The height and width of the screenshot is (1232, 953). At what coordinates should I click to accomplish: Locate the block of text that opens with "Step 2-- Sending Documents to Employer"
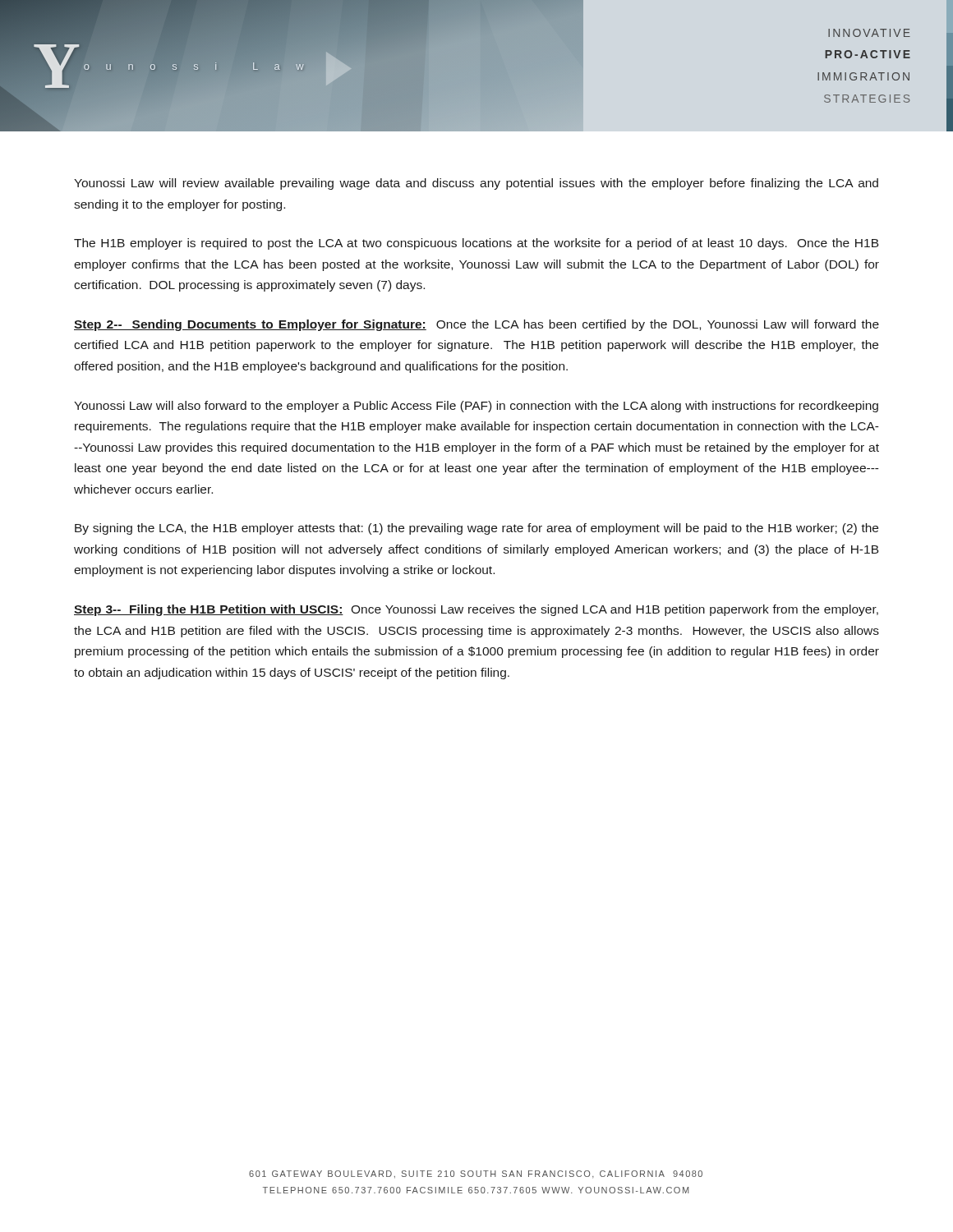(x=476, y=345)
